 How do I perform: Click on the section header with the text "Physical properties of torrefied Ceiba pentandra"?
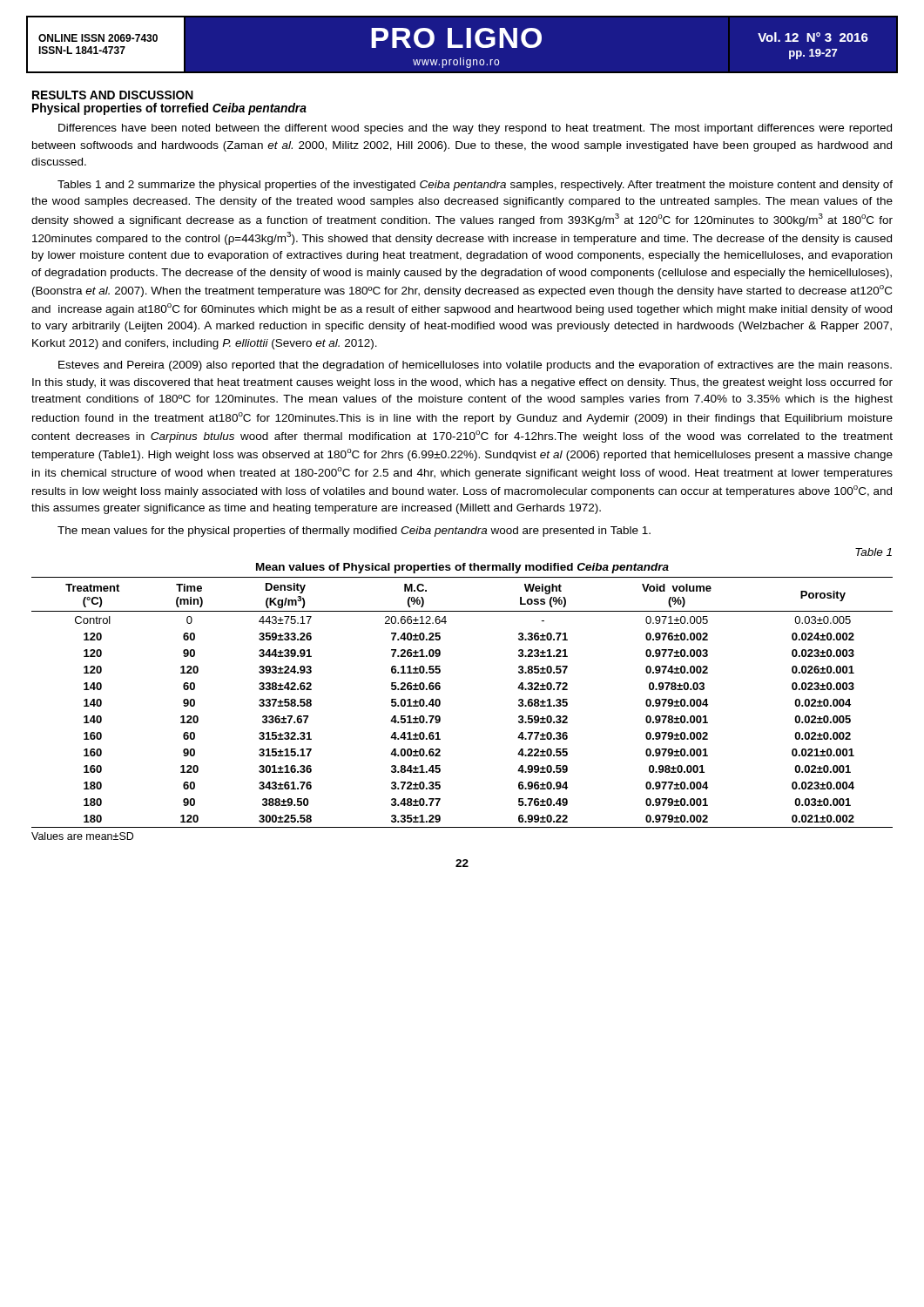169,108
